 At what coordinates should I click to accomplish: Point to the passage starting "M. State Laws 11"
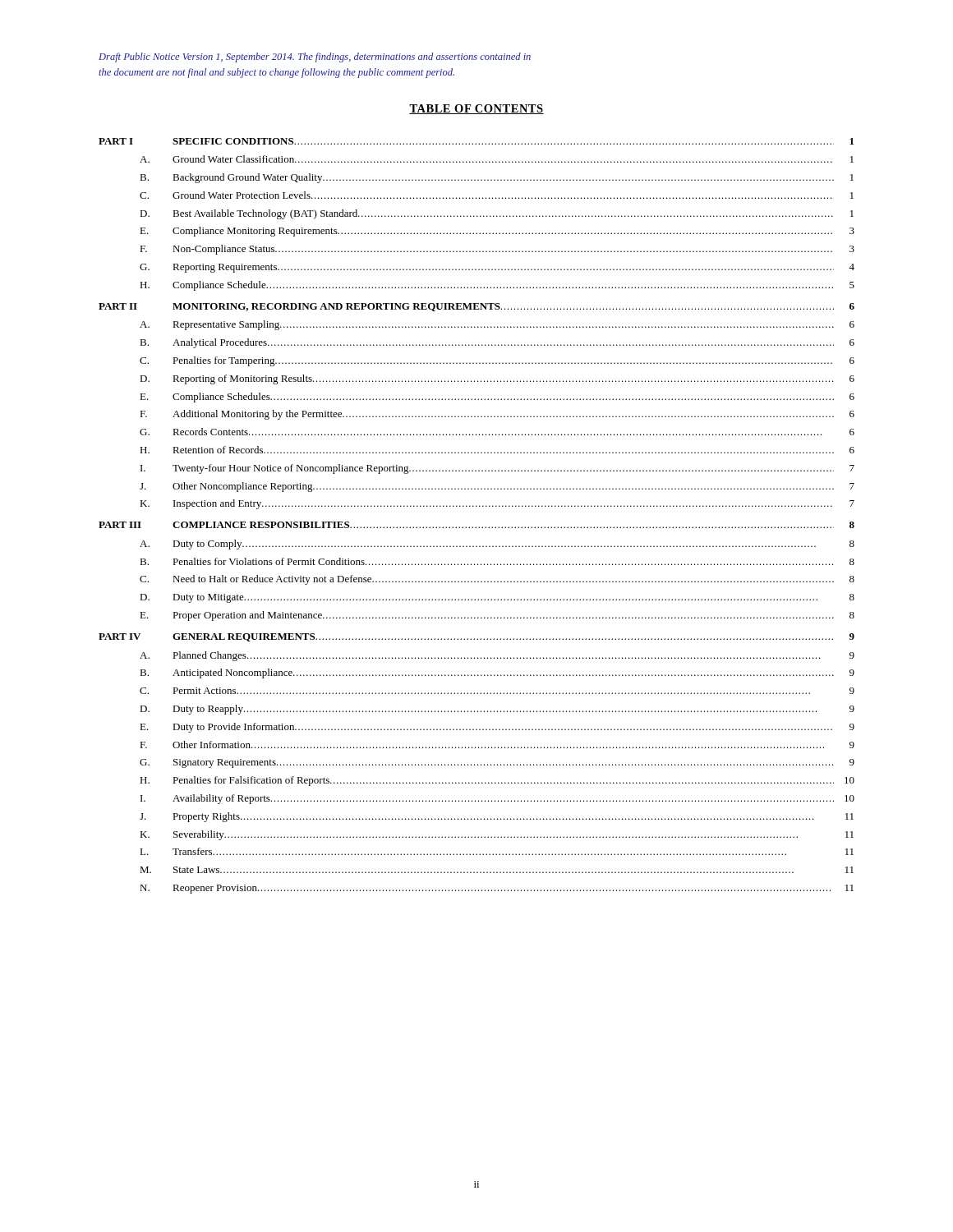[x=476, y=870]
